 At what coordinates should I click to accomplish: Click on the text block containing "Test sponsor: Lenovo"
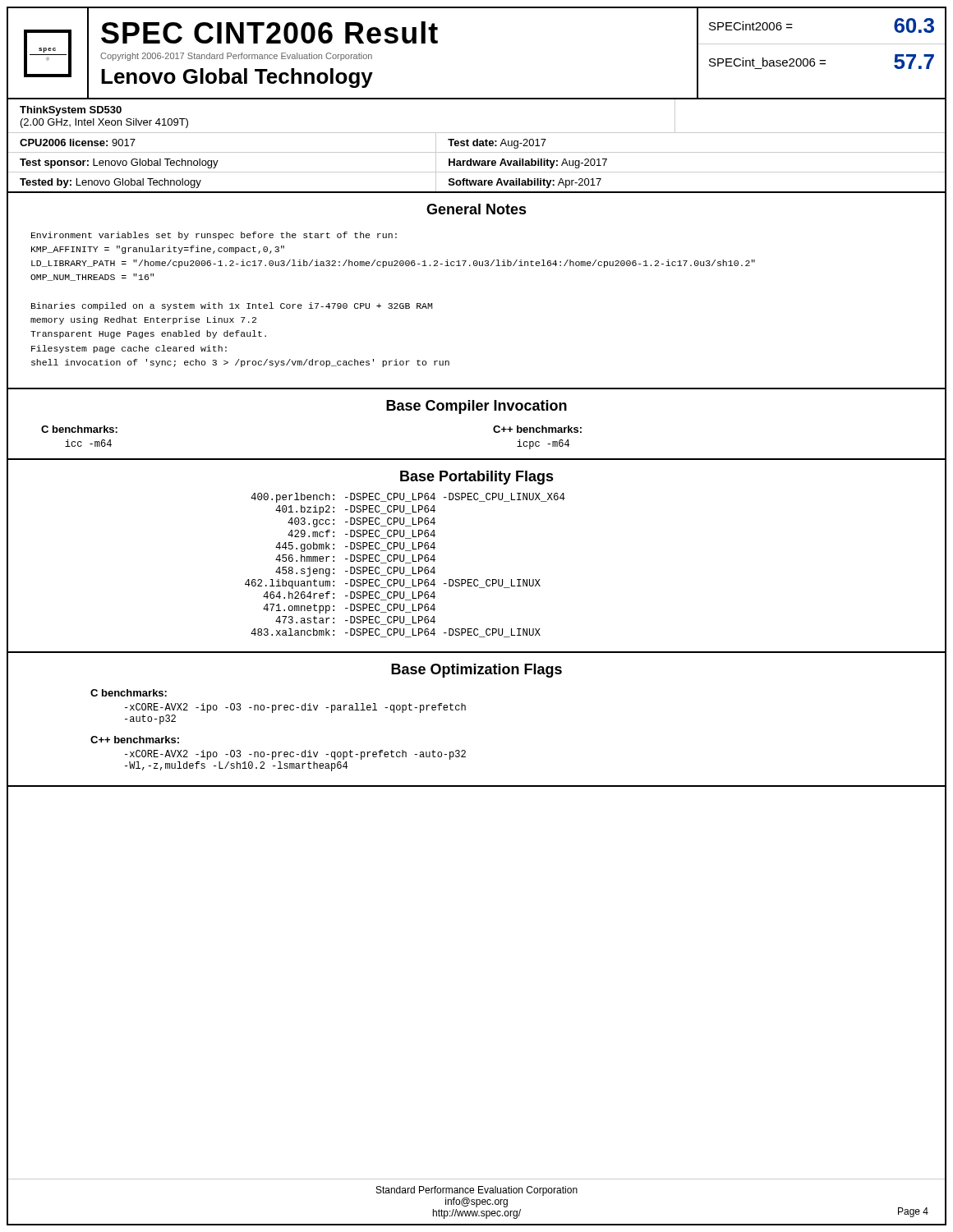tap(476, 162)
